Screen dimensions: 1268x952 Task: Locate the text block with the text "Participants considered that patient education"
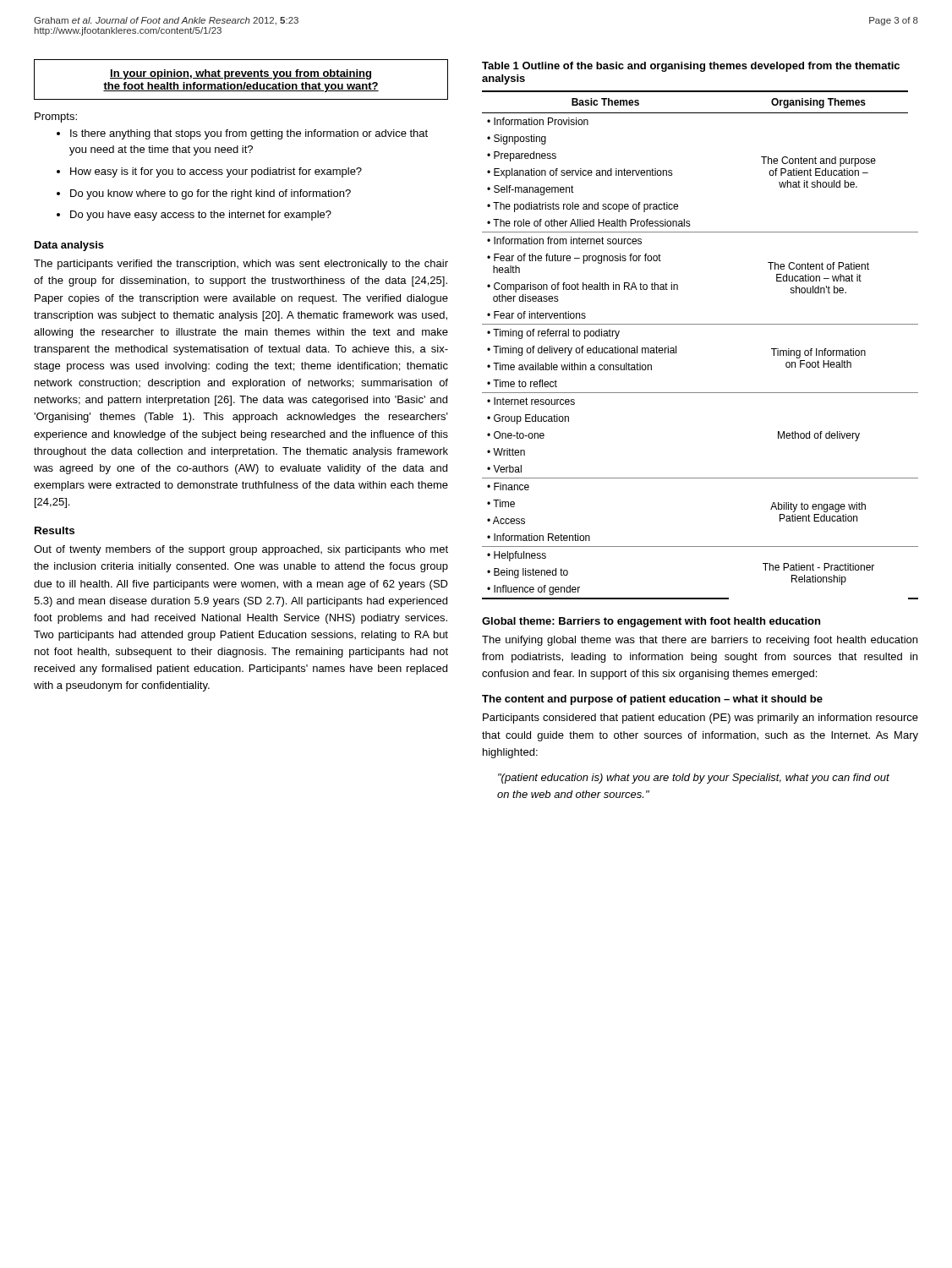pos(700,735)
